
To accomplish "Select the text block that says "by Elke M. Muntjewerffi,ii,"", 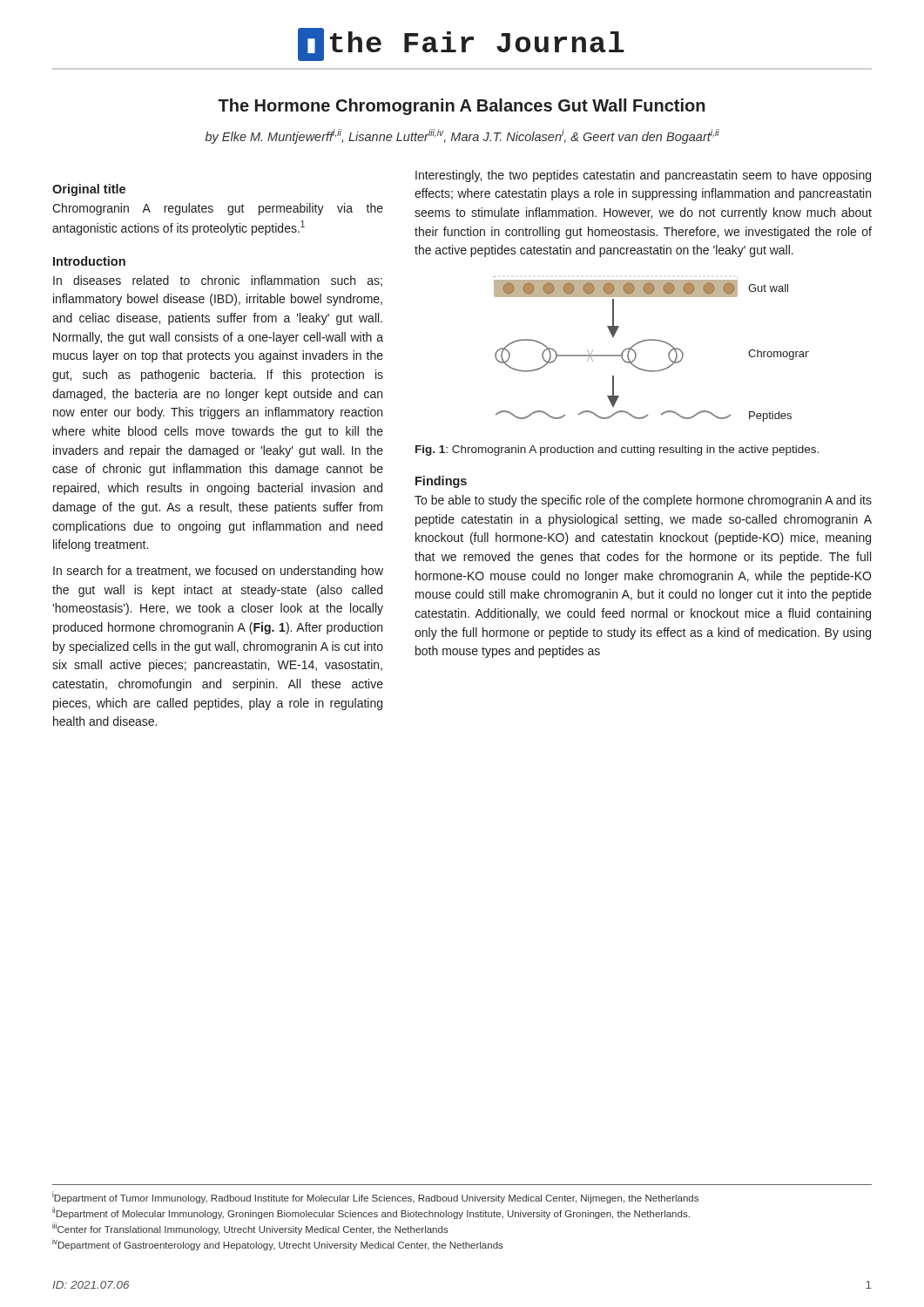I will tap(462, 136).
